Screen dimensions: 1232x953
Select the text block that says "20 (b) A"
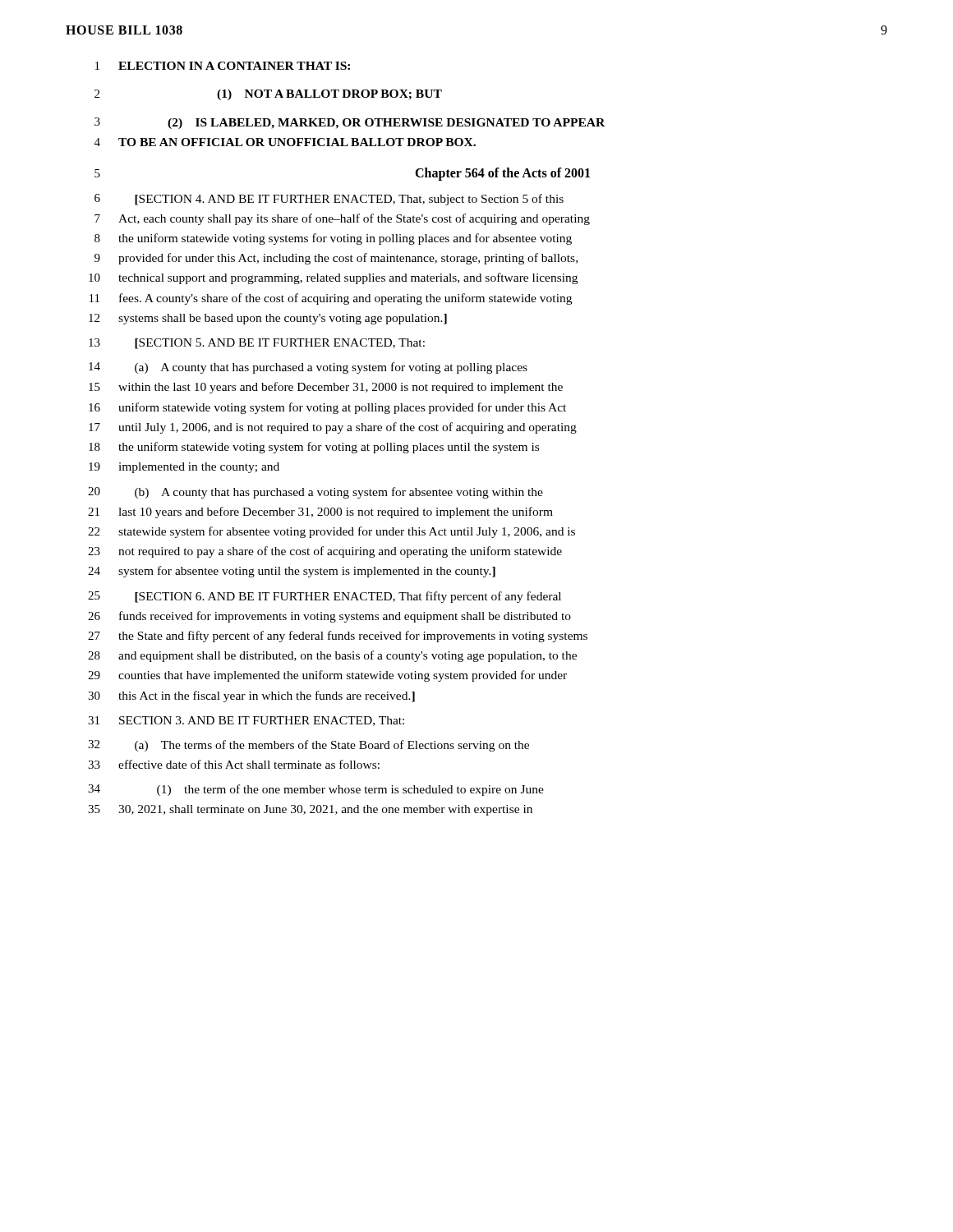pyautogui.click(x=476, y=492)
